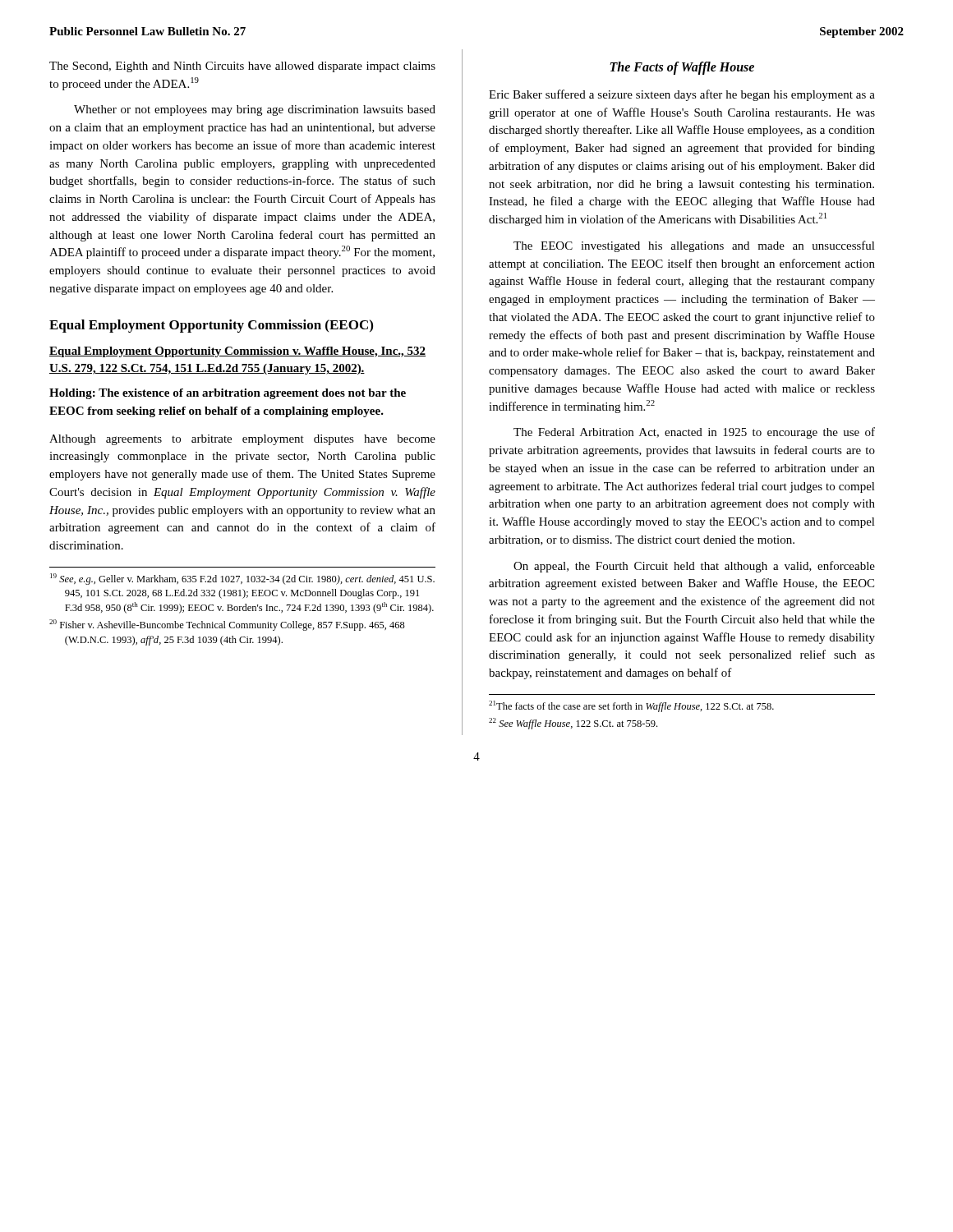Viewport: 953px width, 1232px height.
Task: Navigate to the text block starting "The Second, Eighth and Ninth"
Action: coord(242,74)
